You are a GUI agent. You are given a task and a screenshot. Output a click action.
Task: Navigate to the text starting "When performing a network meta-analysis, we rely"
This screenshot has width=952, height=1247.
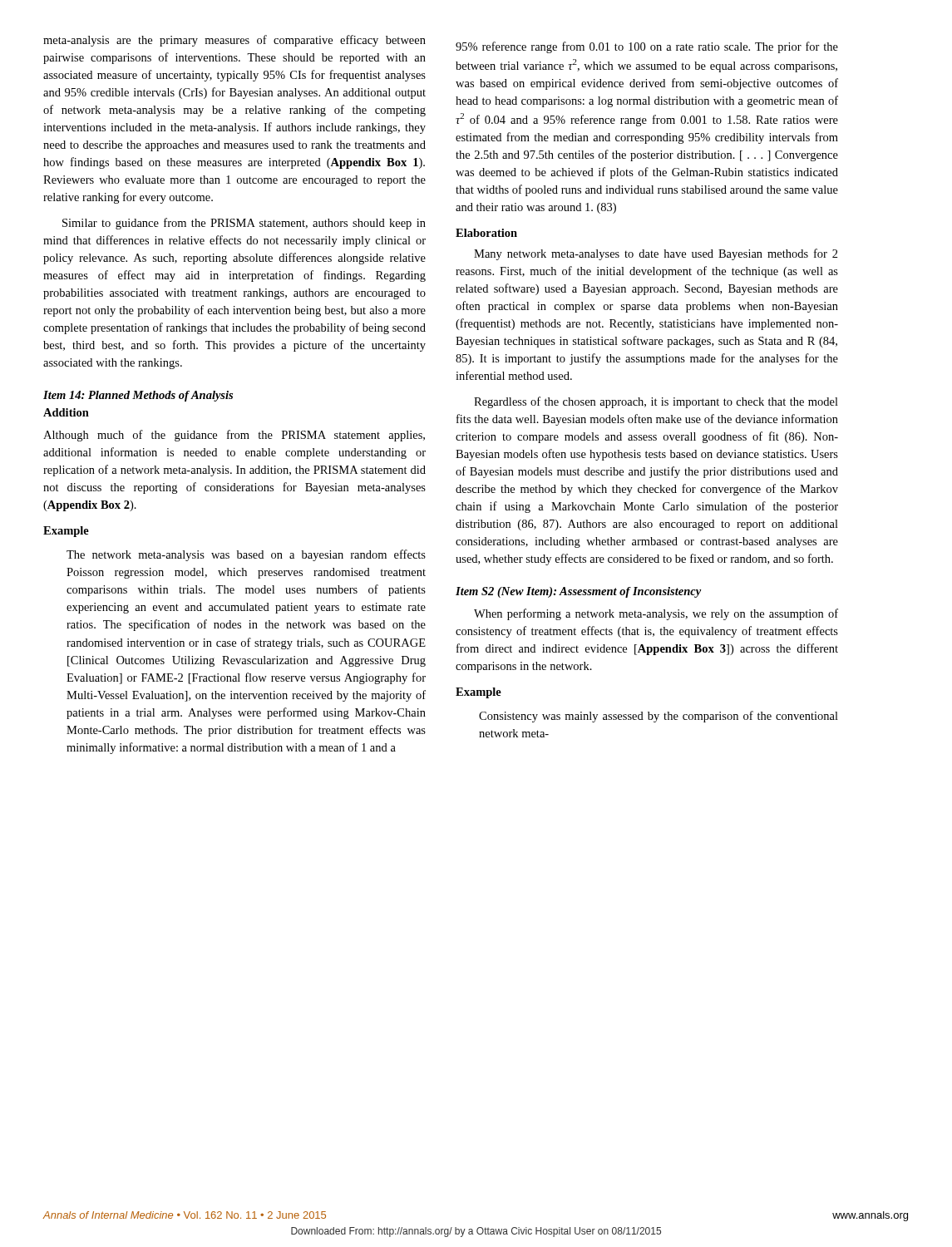(x=647, y=640)
